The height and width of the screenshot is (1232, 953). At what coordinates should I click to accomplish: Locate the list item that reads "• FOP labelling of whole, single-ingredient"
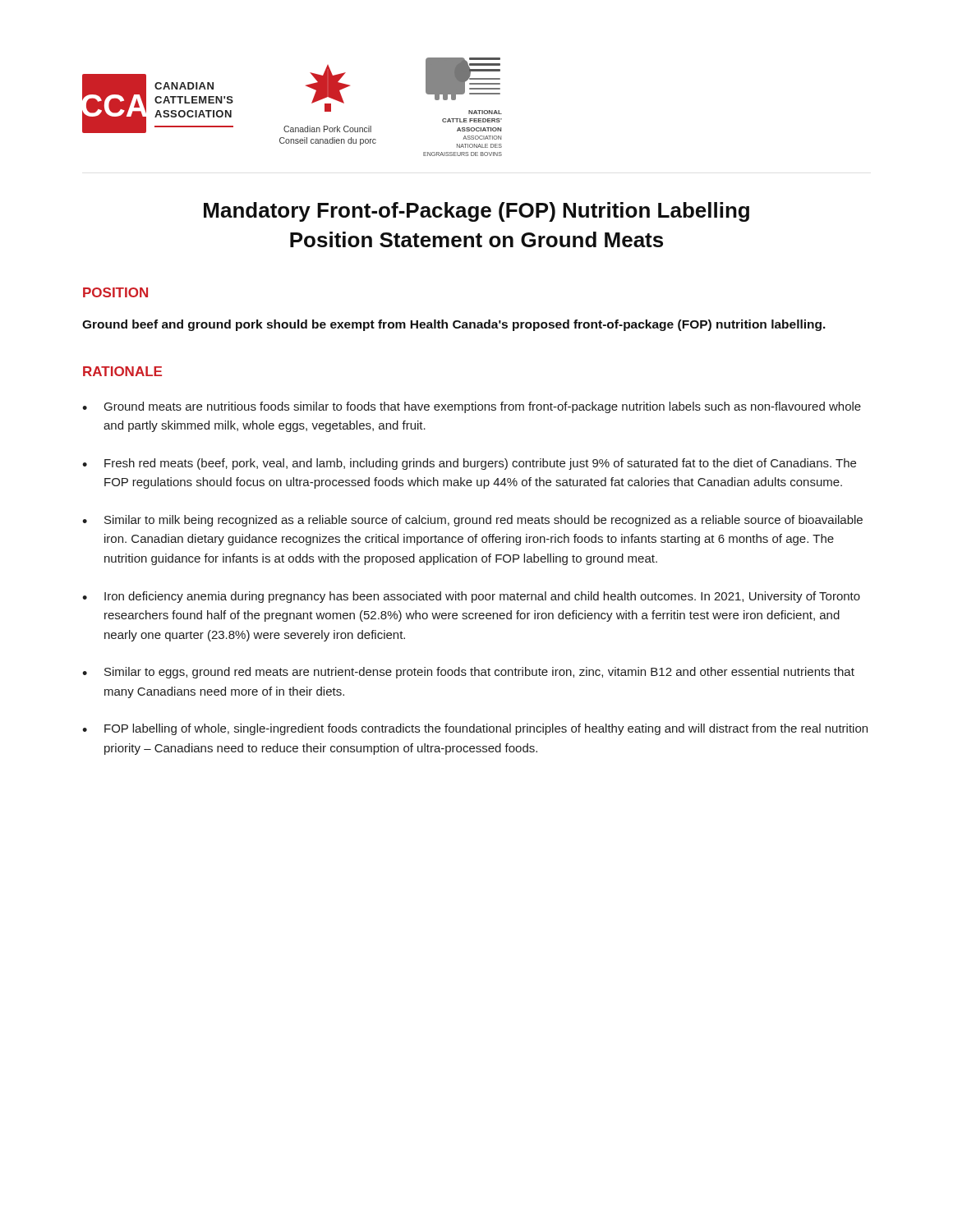(476, 738)
